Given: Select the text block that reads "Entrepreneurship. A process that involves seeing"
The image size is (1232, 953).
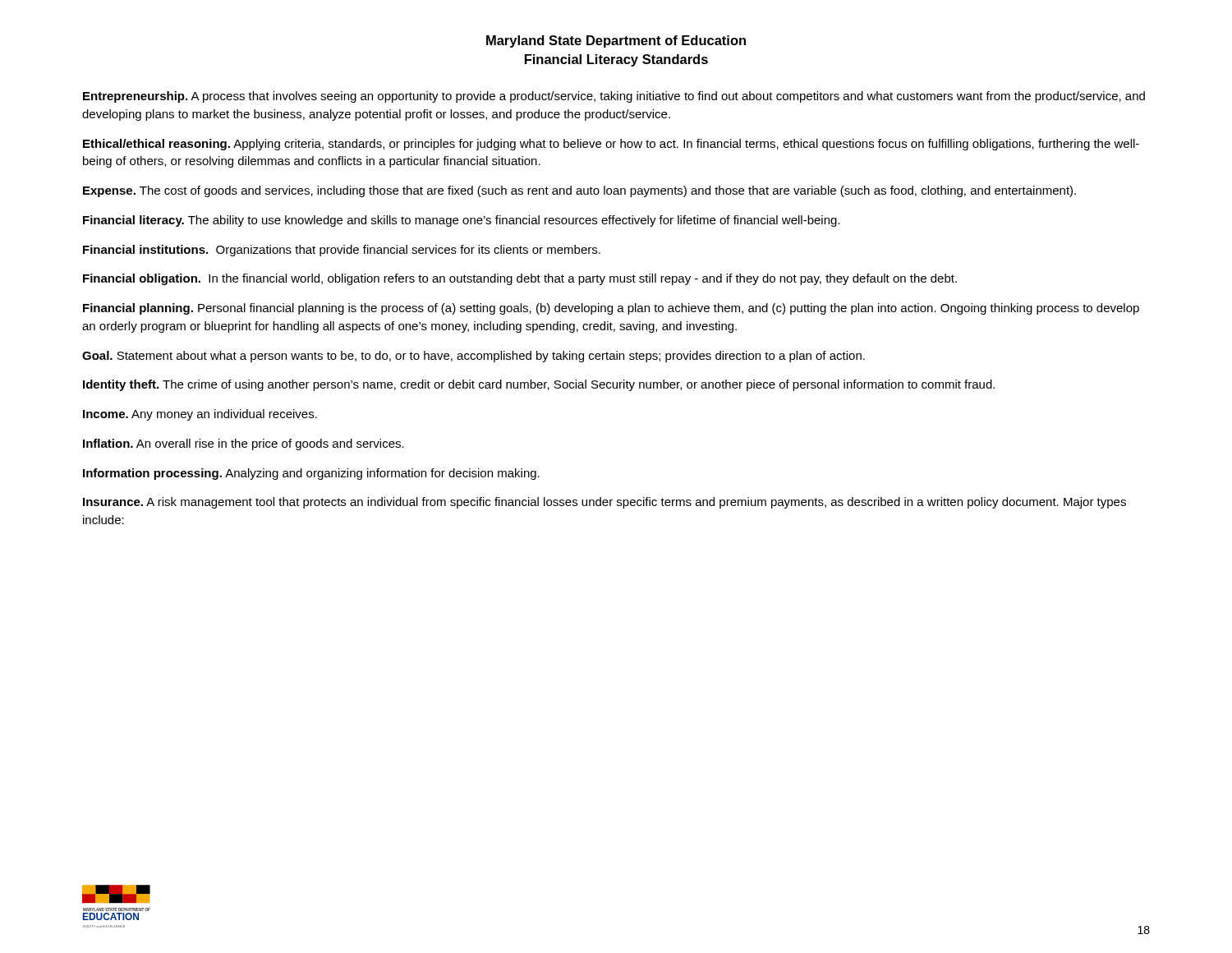Looking at the screenshot, I should click(616, 105).
